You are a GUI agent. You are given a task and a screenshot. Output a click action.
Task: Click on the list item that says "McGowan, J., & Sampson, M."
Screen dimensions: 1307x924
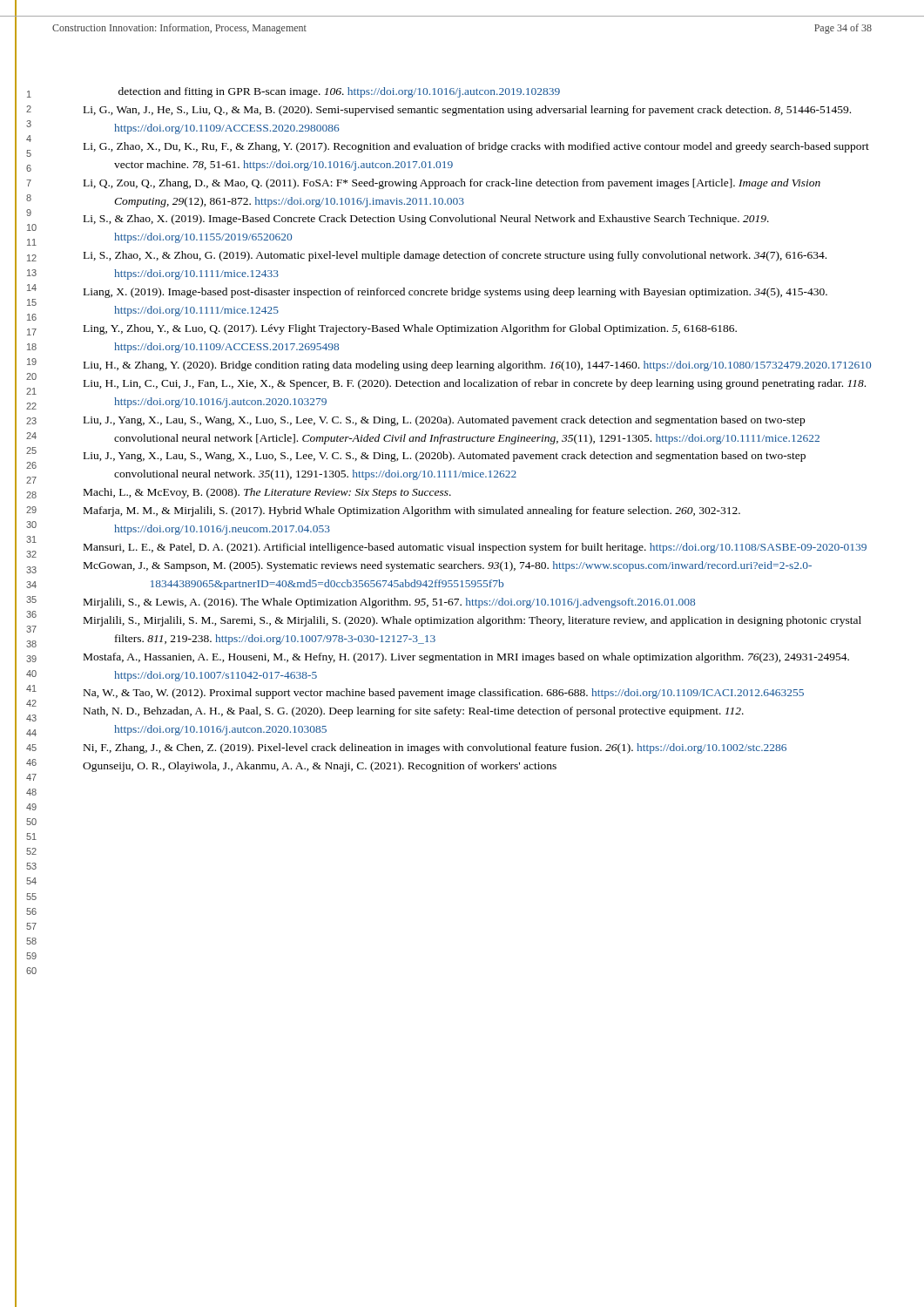pyautogui.click(x=447, y=574)
